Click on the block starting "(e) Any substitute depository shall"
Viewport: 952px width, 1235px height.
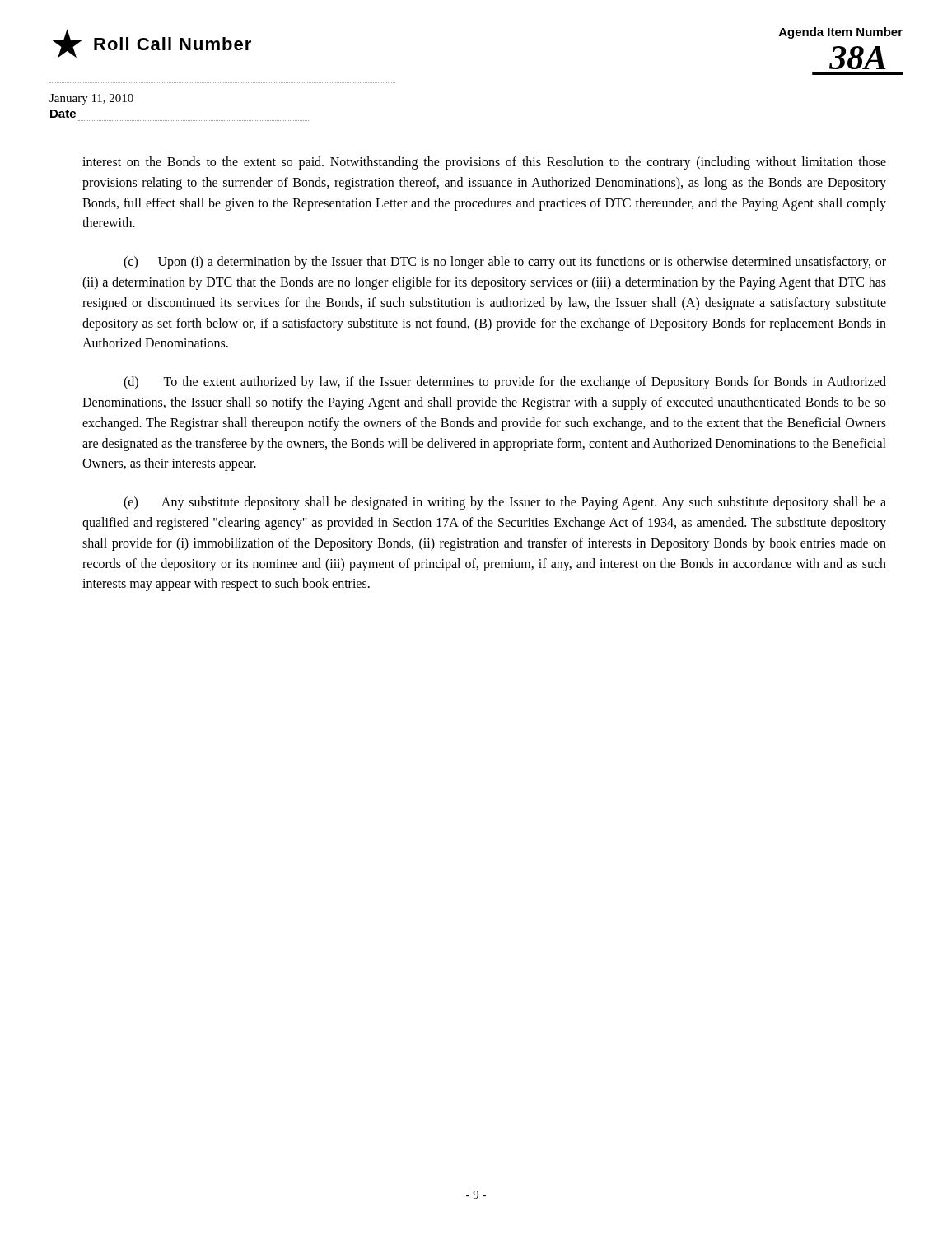click(x=484, y=543)
